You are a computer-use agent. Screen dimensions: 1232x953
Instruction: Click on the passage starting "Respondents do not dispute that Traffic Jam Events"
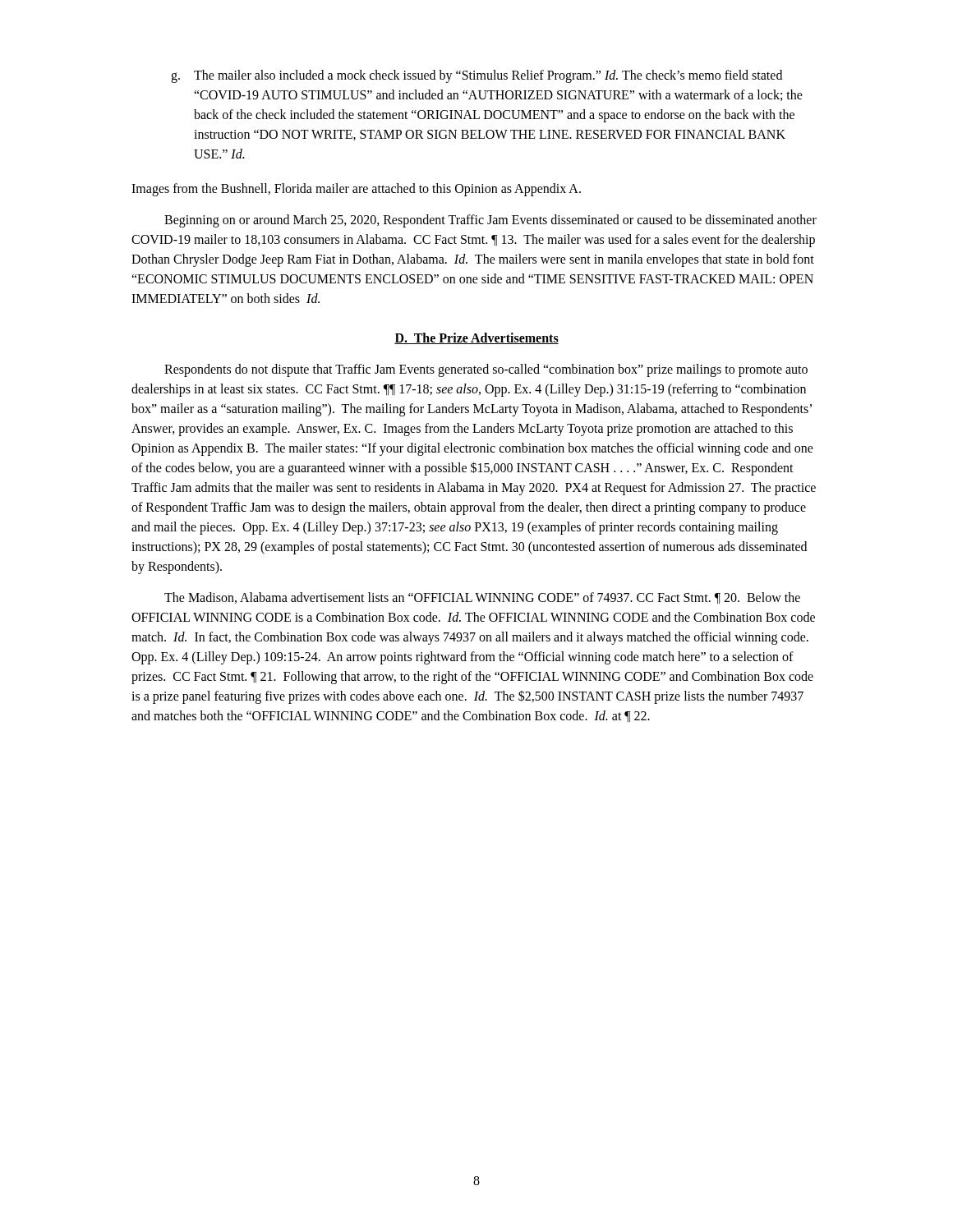(474, 468)
